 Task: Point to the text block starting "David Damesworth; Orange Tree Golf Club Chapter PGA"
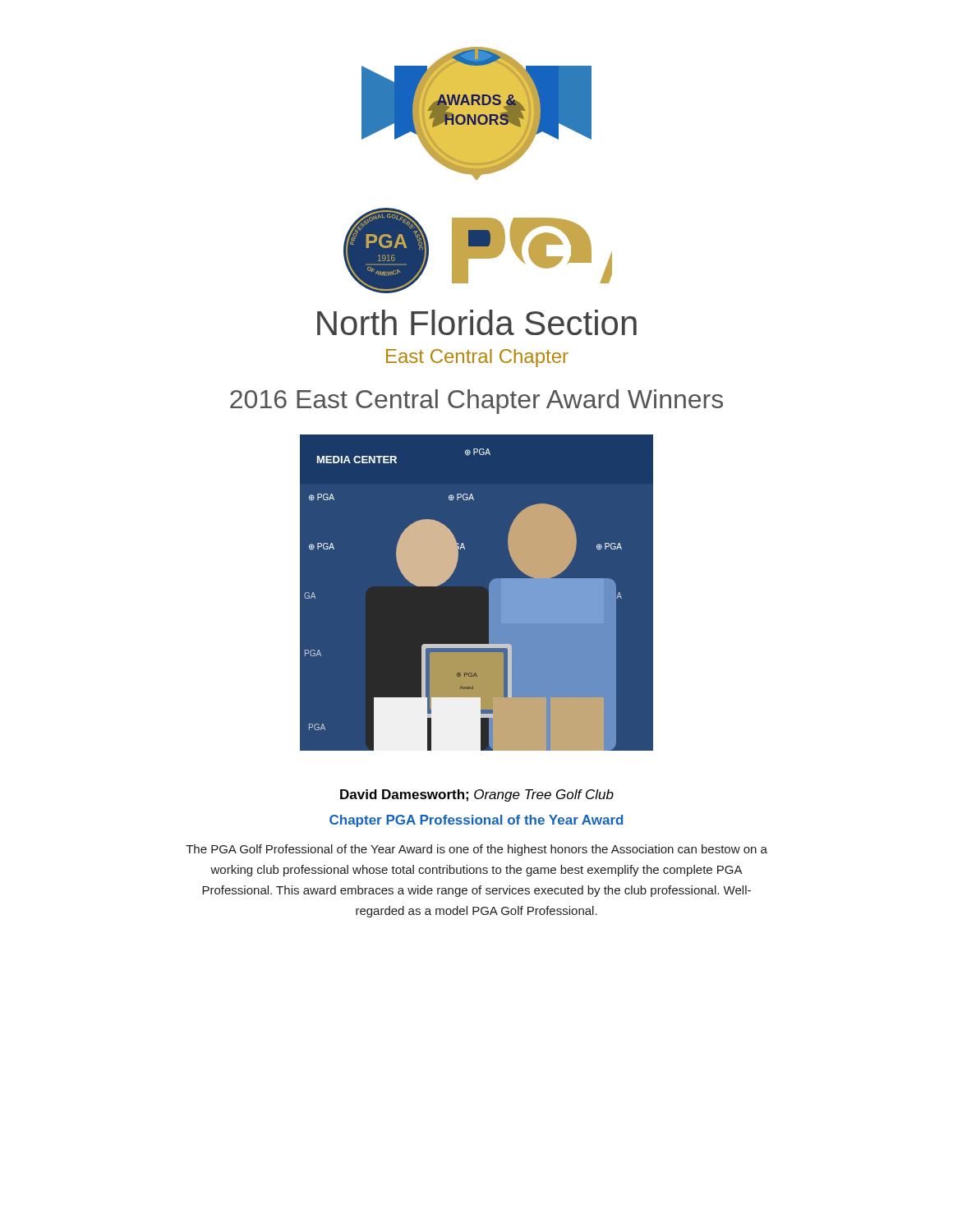[476, 852]
